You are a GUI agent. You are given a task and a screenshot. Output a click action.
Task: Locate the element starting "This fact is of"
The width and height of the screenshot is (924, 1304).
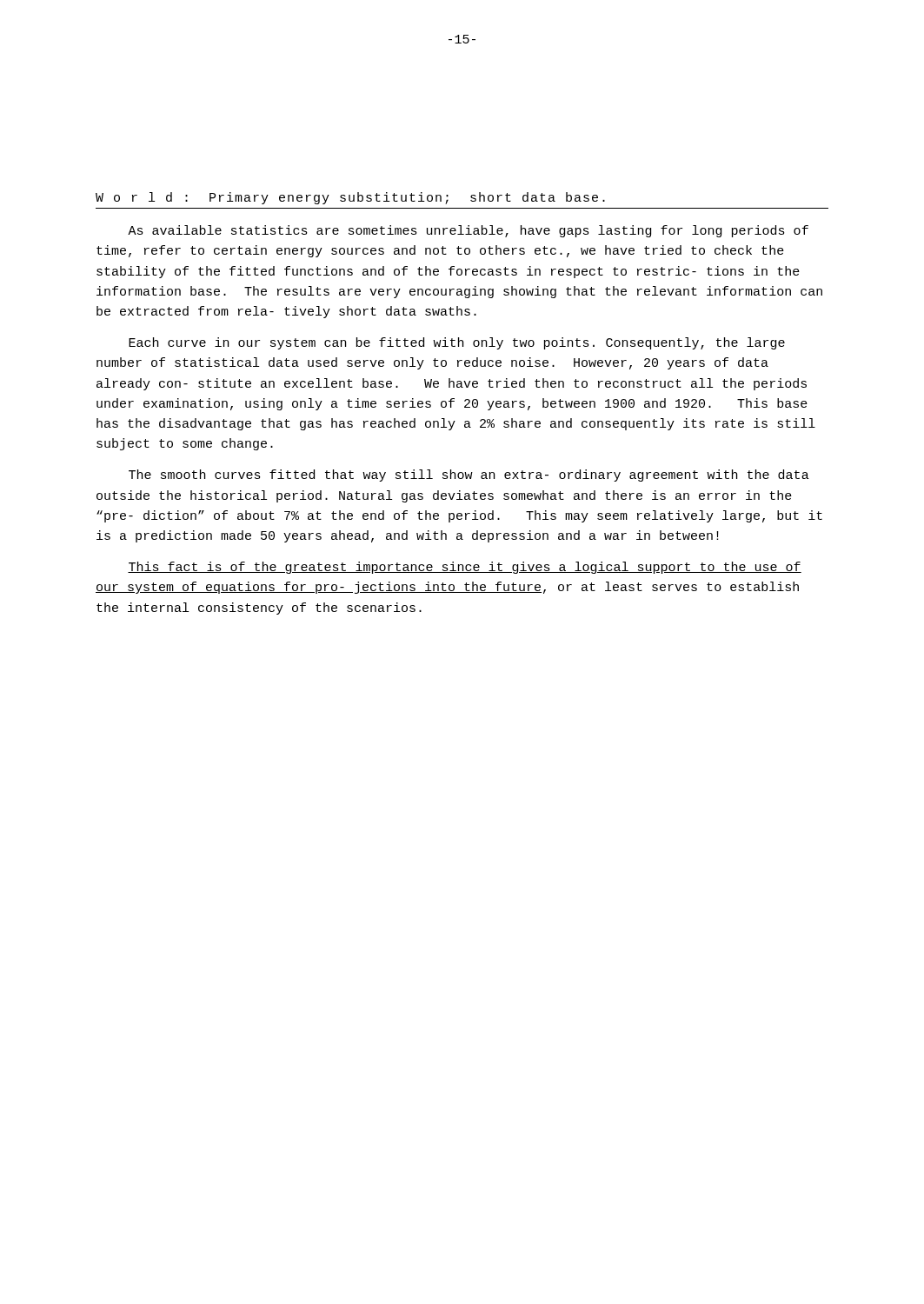448,588
